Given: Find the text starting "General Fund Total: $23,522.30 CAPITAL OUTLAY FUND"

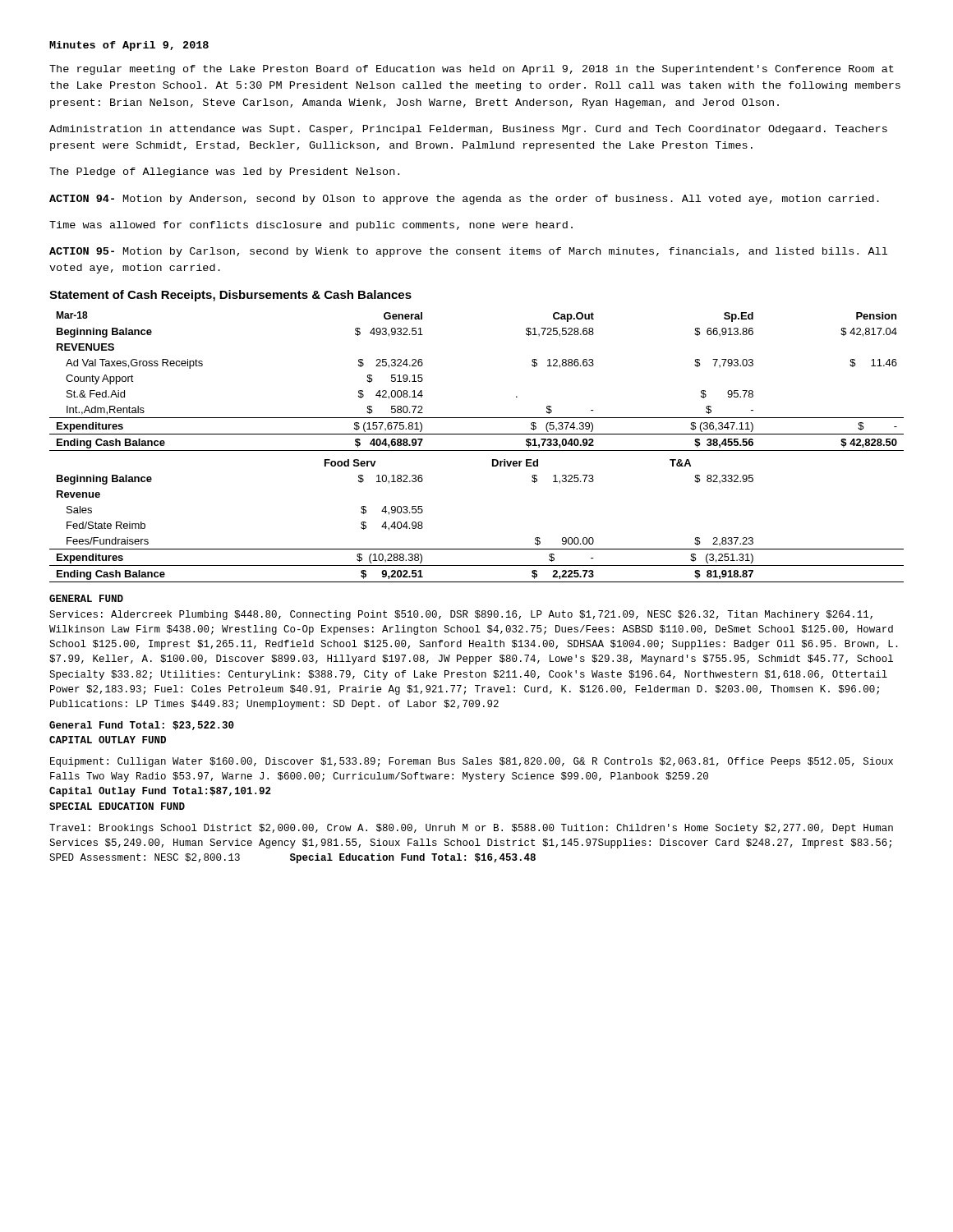Looking at the screenshot, I should tap(142, 733).
